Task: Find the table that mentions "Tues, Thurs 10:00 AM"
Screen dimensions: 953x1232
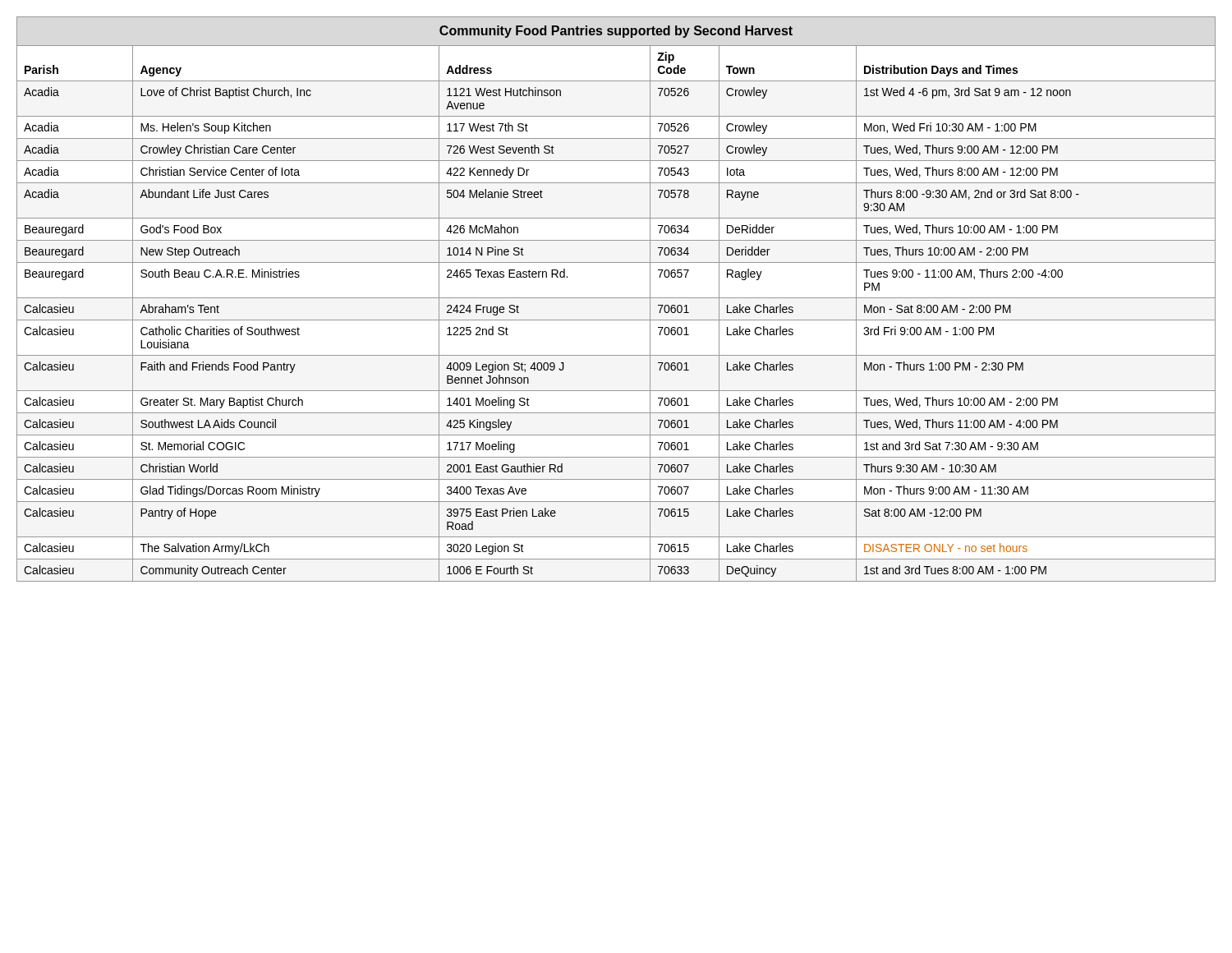Action: [616, 299]
